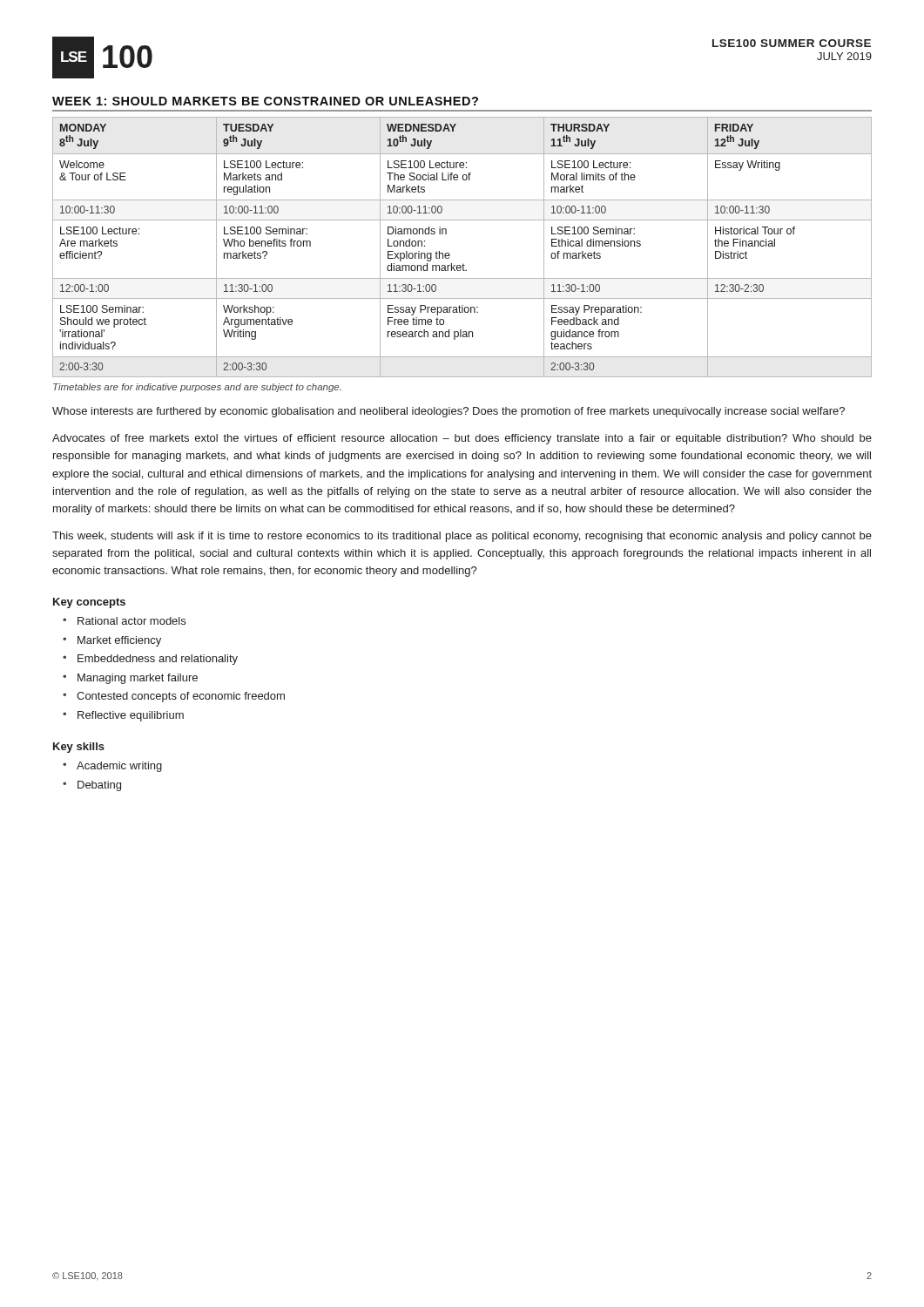924x1307 pixels.
Task: Navigate to the region starting "Academic writing"
Action: pos(119,766)
